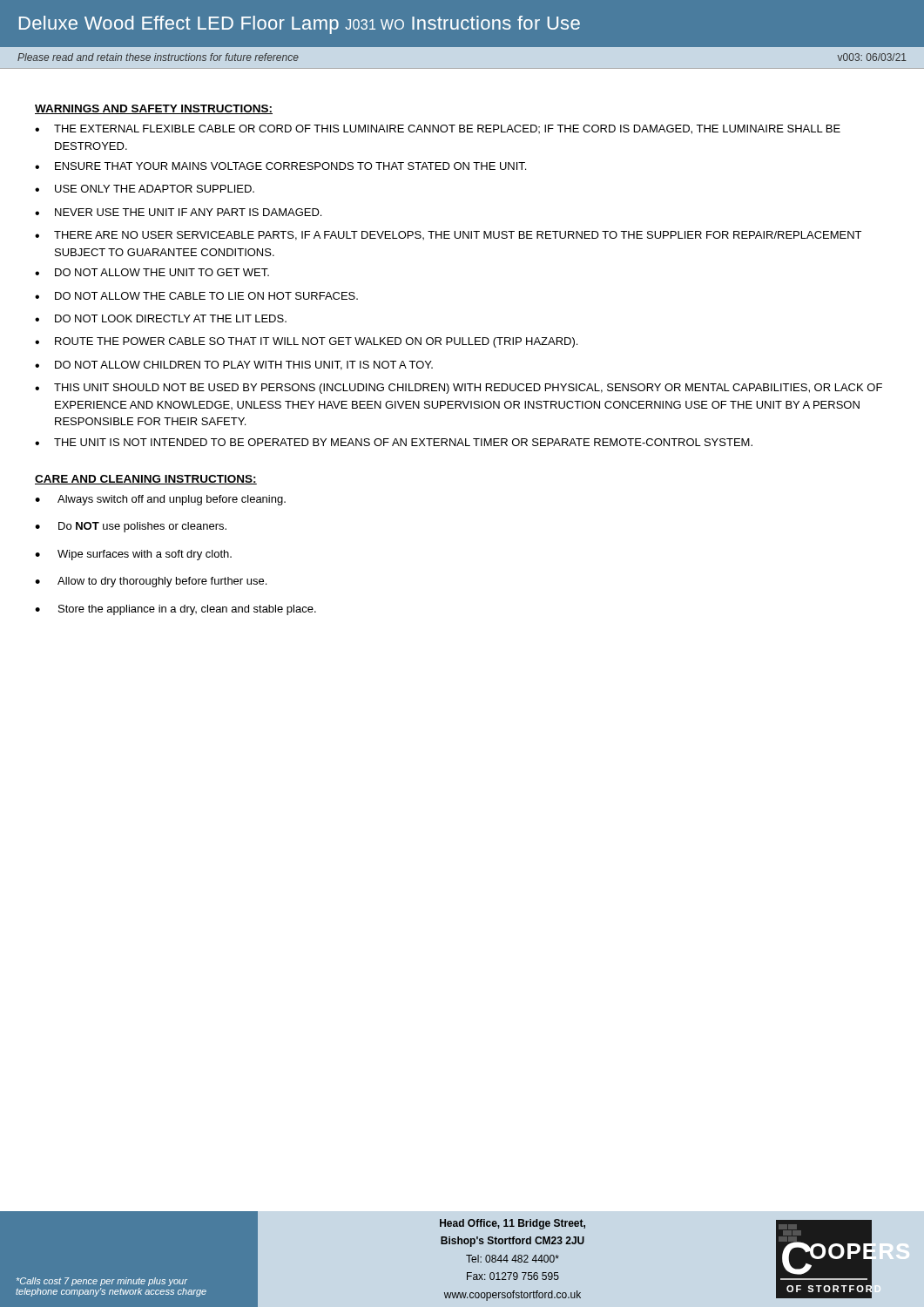Navigate to the text starting "• DO NOT ALLOW THE UNIT"
The height and width of the screenshot is (1307, 924).
pyautogui.click(x=152, y=274)
